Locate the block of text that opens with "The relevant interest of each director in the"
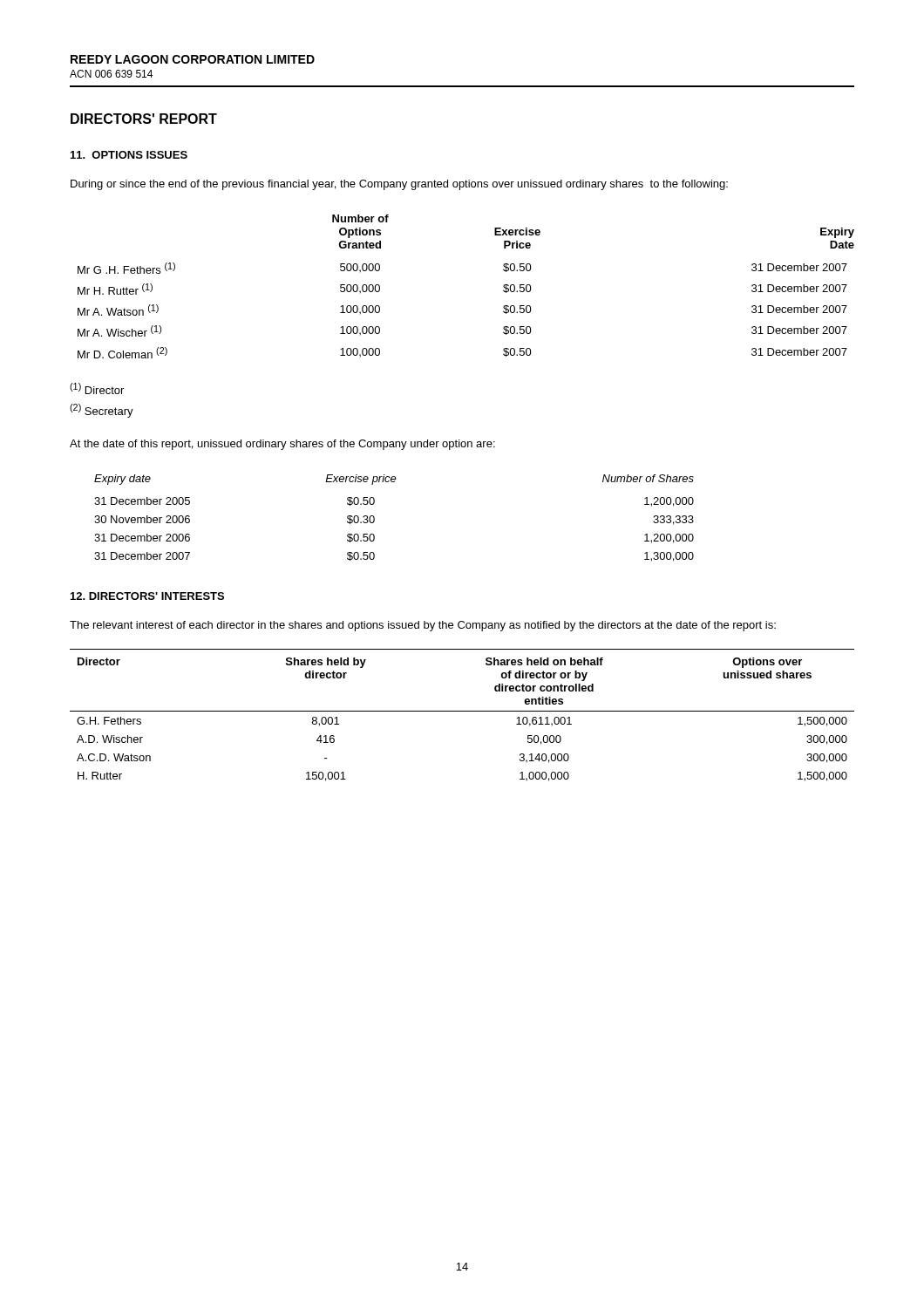Image resolution: width=924 pixels, height=1308 pixels. [x=462, y=625]
